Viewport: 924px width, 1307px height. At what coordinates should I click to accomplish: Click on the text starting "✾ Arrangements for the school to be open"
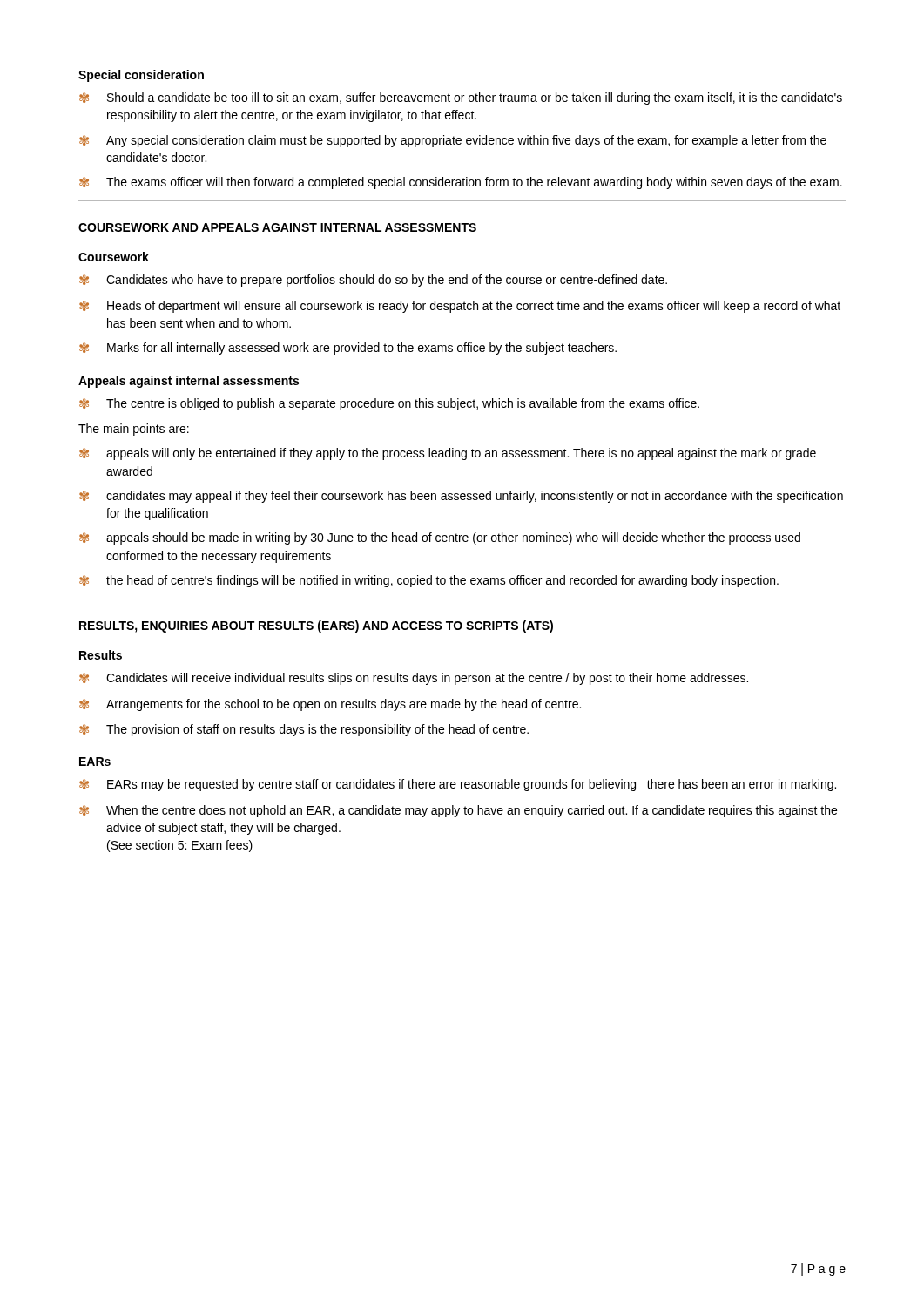click(x=462, y=704)
